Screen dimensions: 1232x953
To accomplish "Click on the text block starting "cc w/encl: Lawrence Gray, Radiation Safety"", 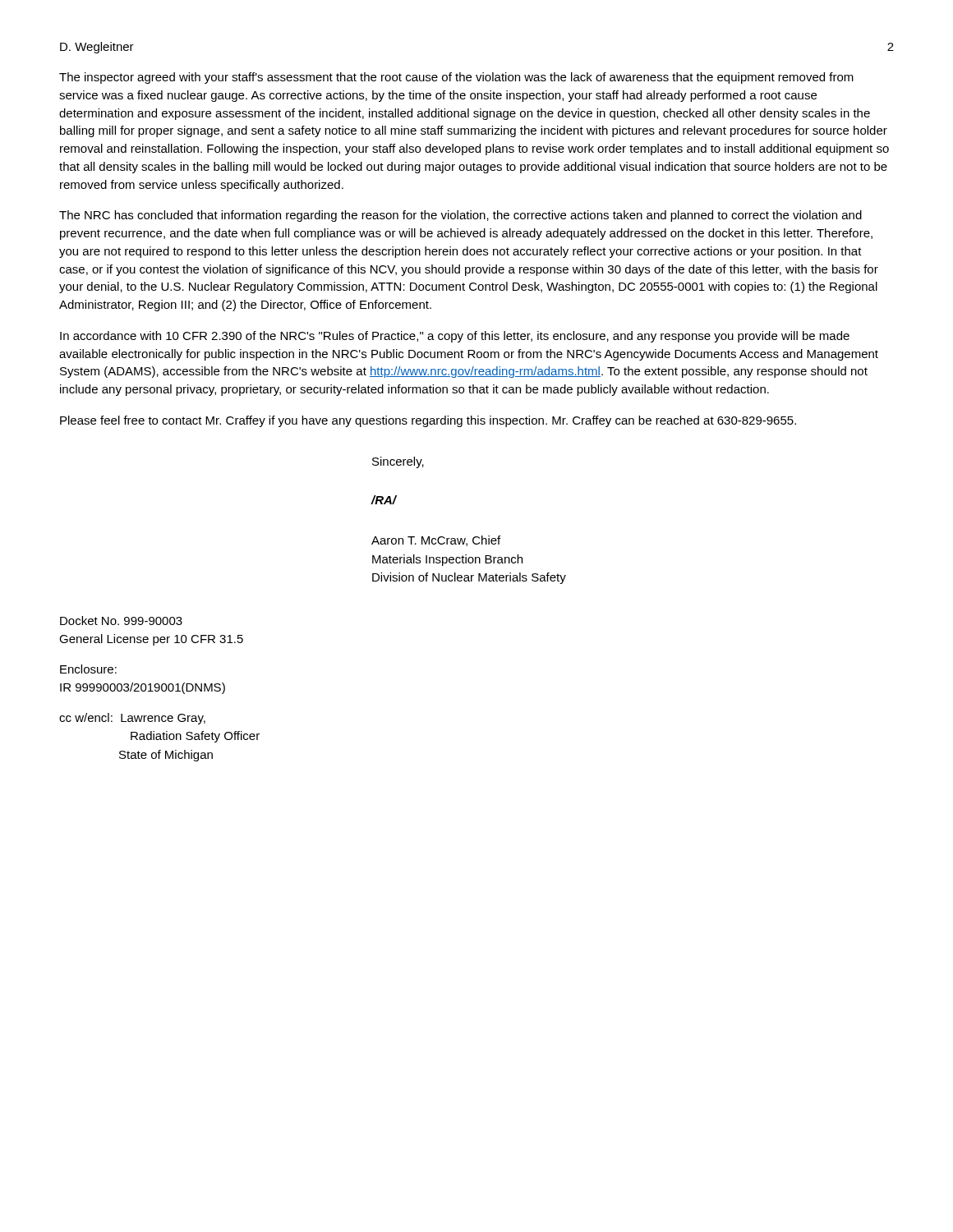I will click(x=159, y=737).
